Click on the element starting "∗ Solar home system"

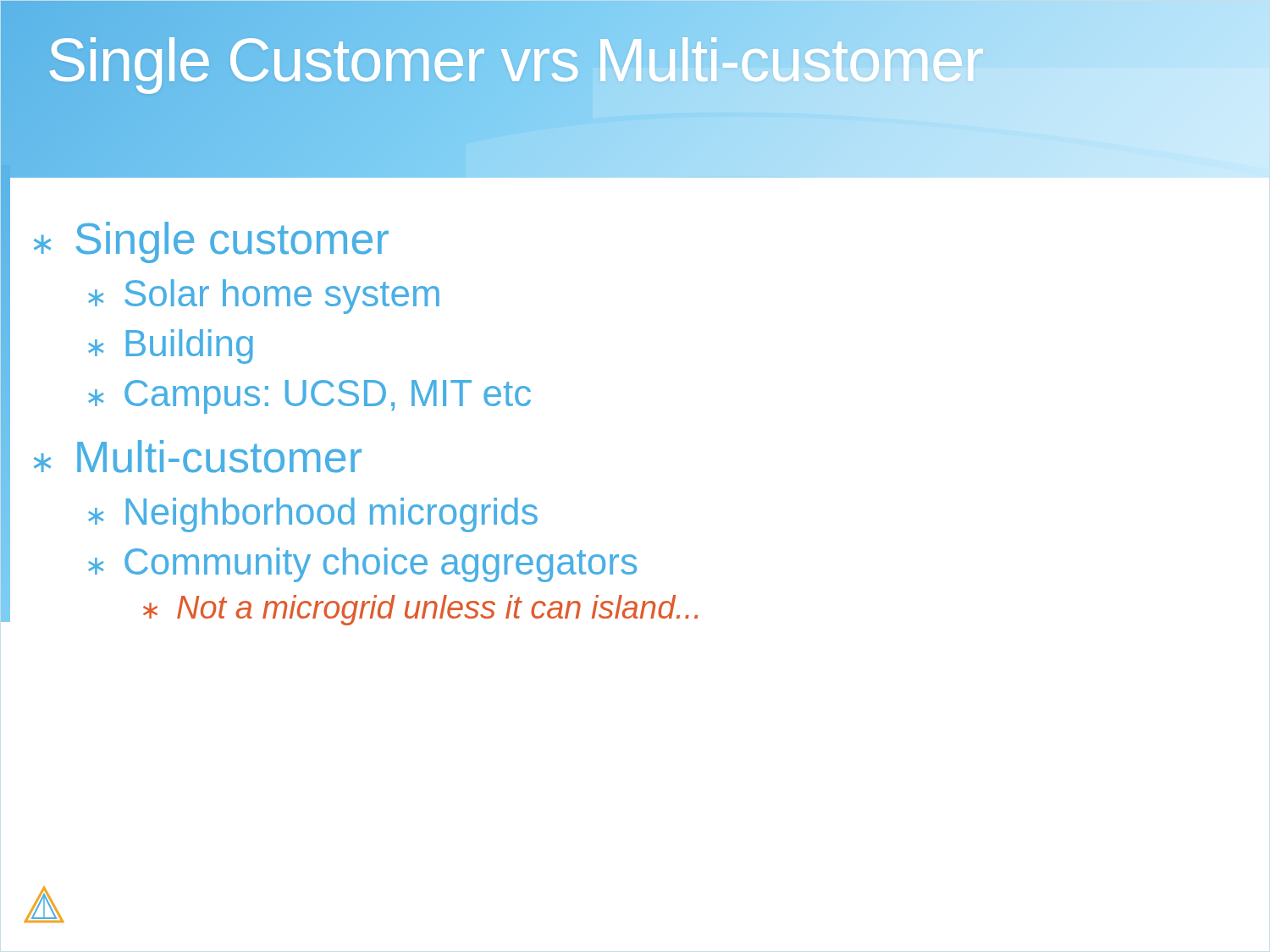(x=263, y=293)
